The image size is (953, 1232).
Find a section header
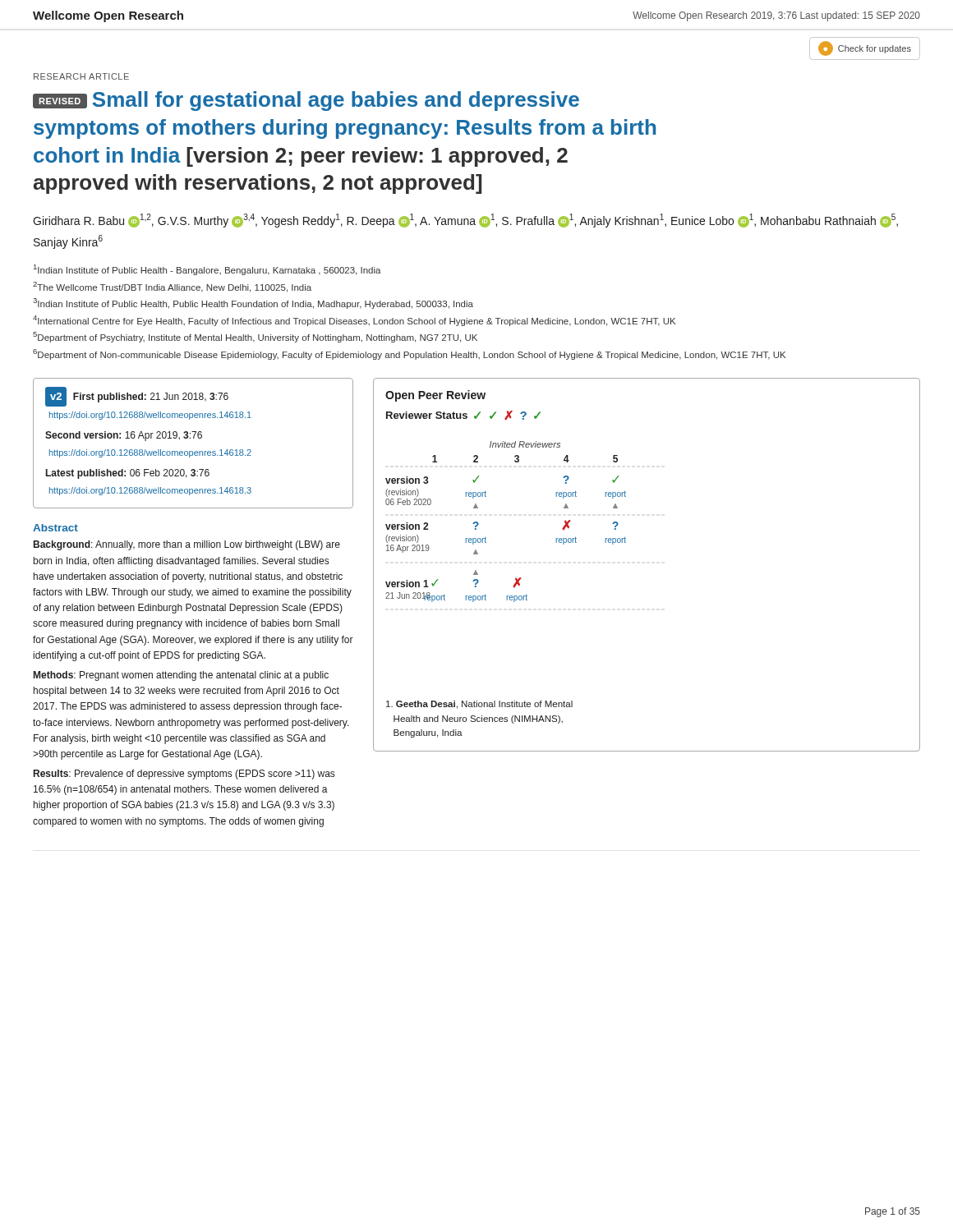pos(55,528)
